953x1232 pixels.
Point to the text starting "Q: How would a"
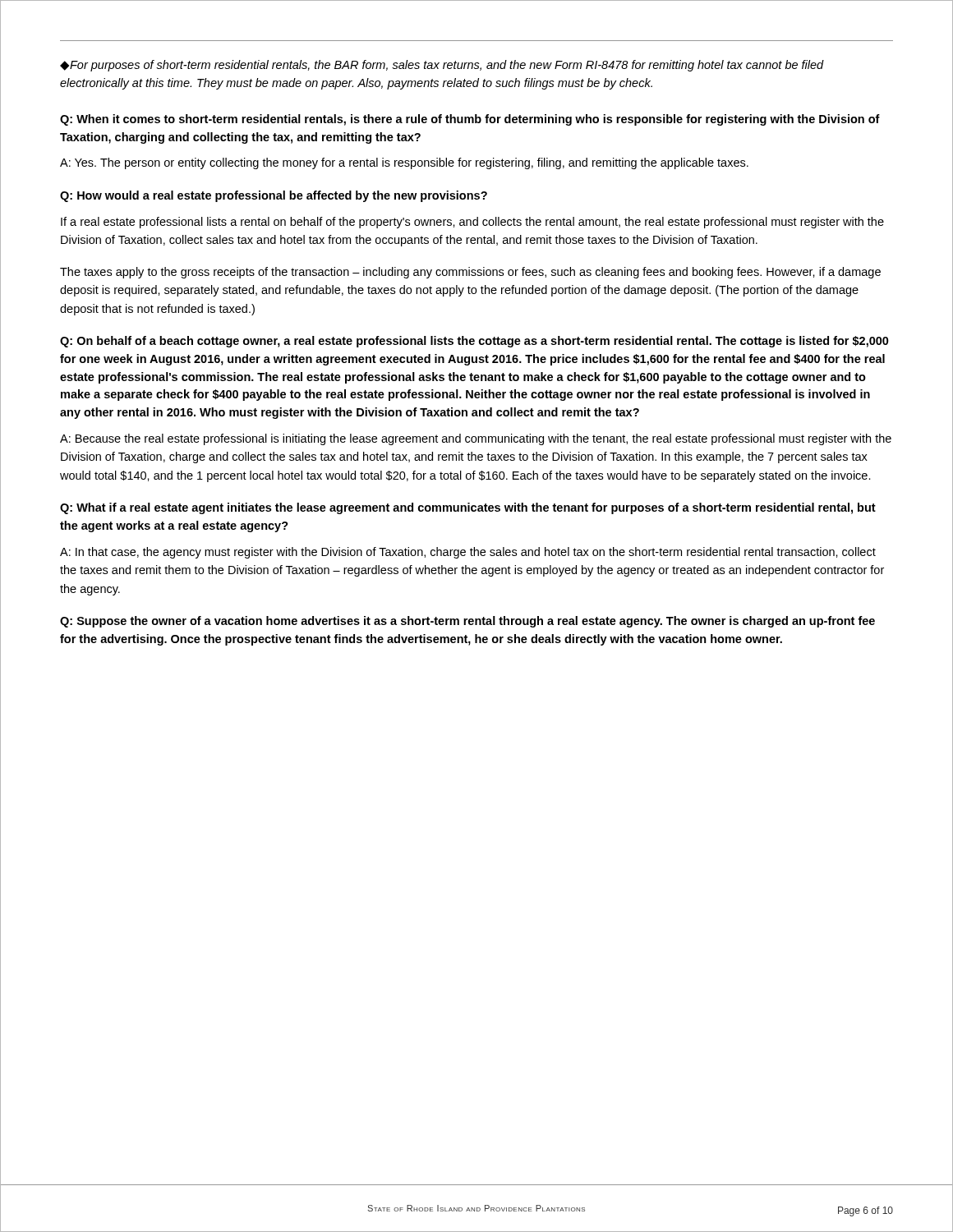[274, 195]
